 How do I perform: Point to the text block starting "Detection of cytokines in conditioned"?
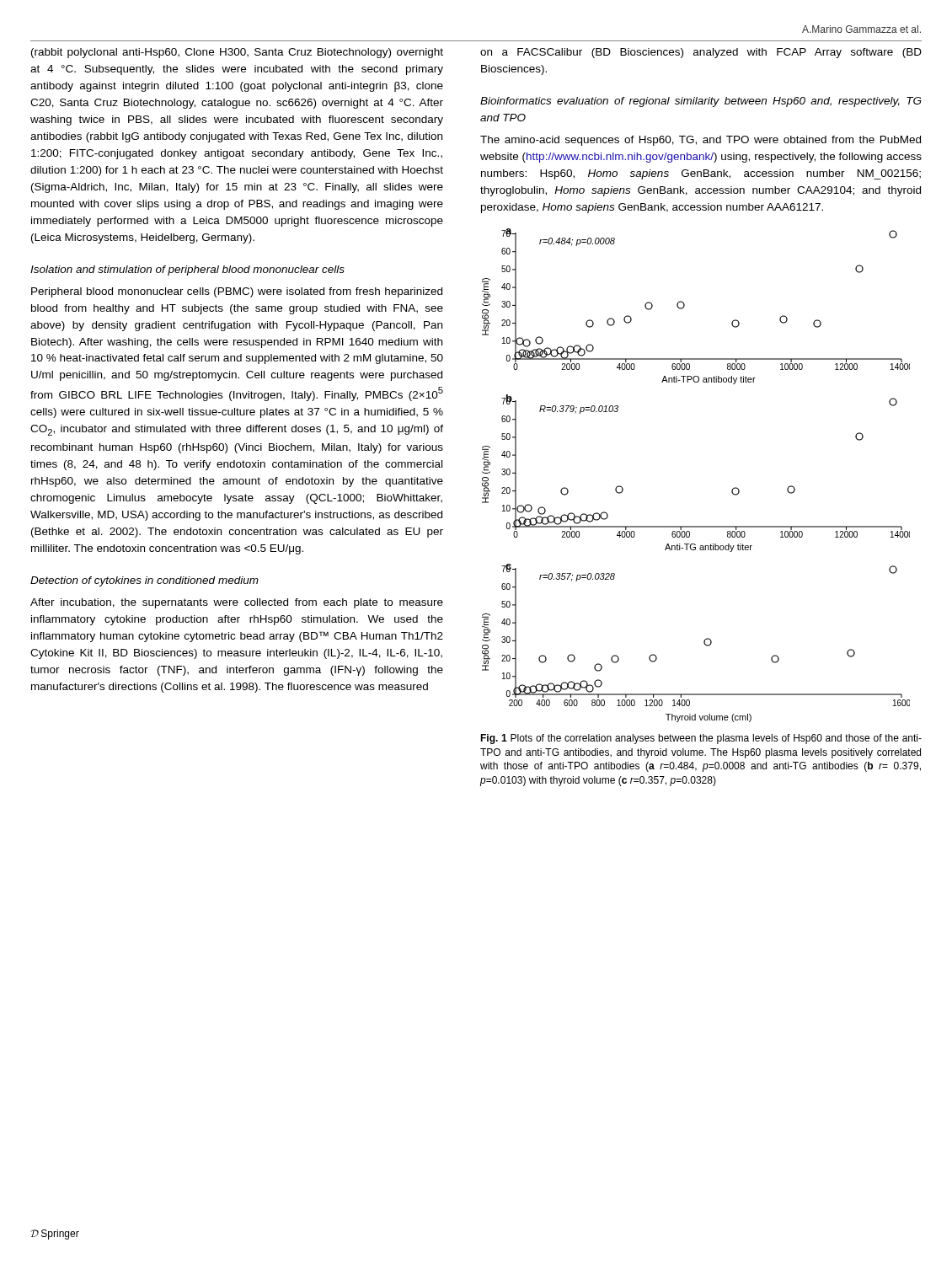(237, 580)
